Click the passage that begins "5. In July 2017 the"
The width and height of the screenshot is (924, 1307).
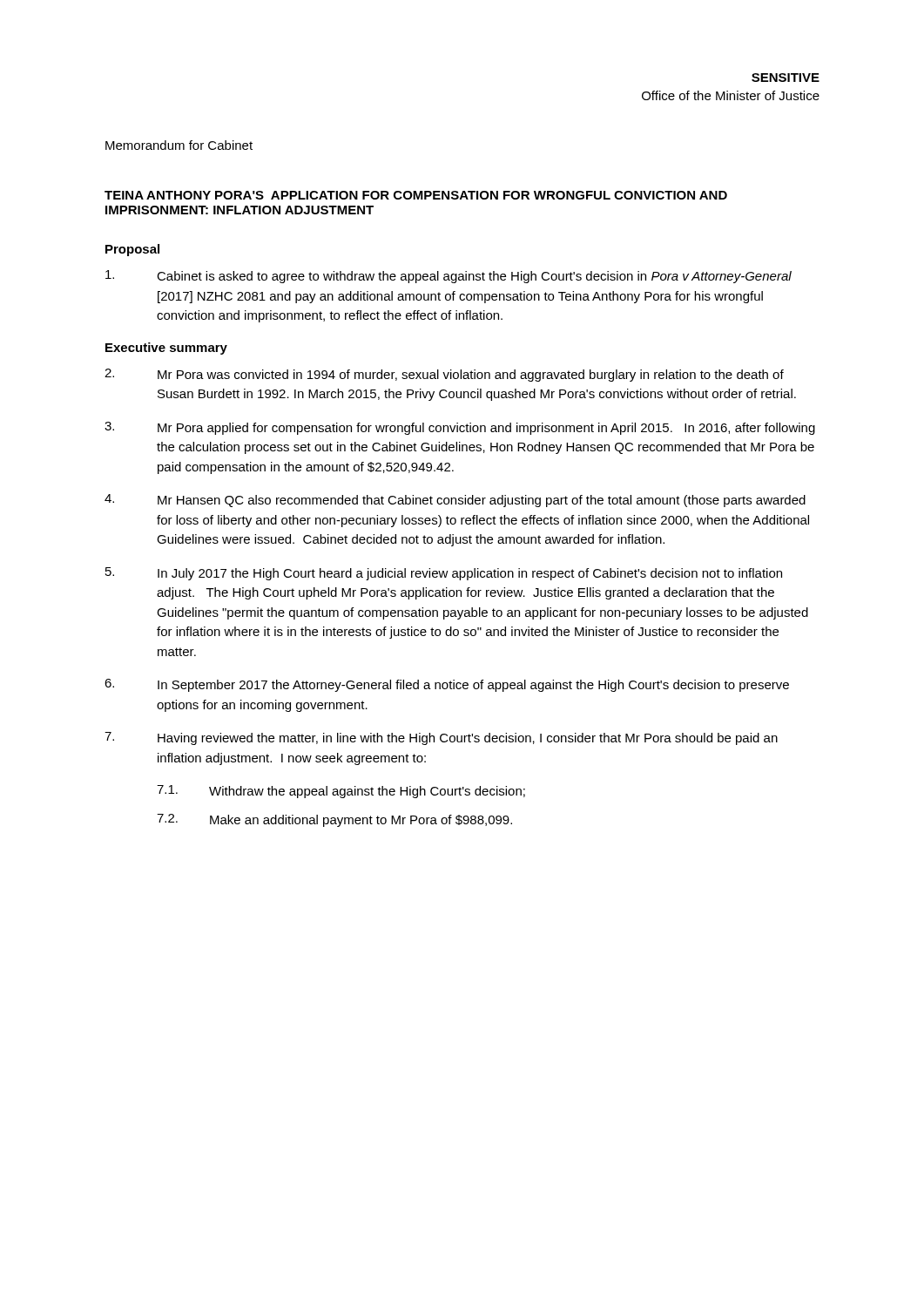pyautogui.click(x=462, y=612)
